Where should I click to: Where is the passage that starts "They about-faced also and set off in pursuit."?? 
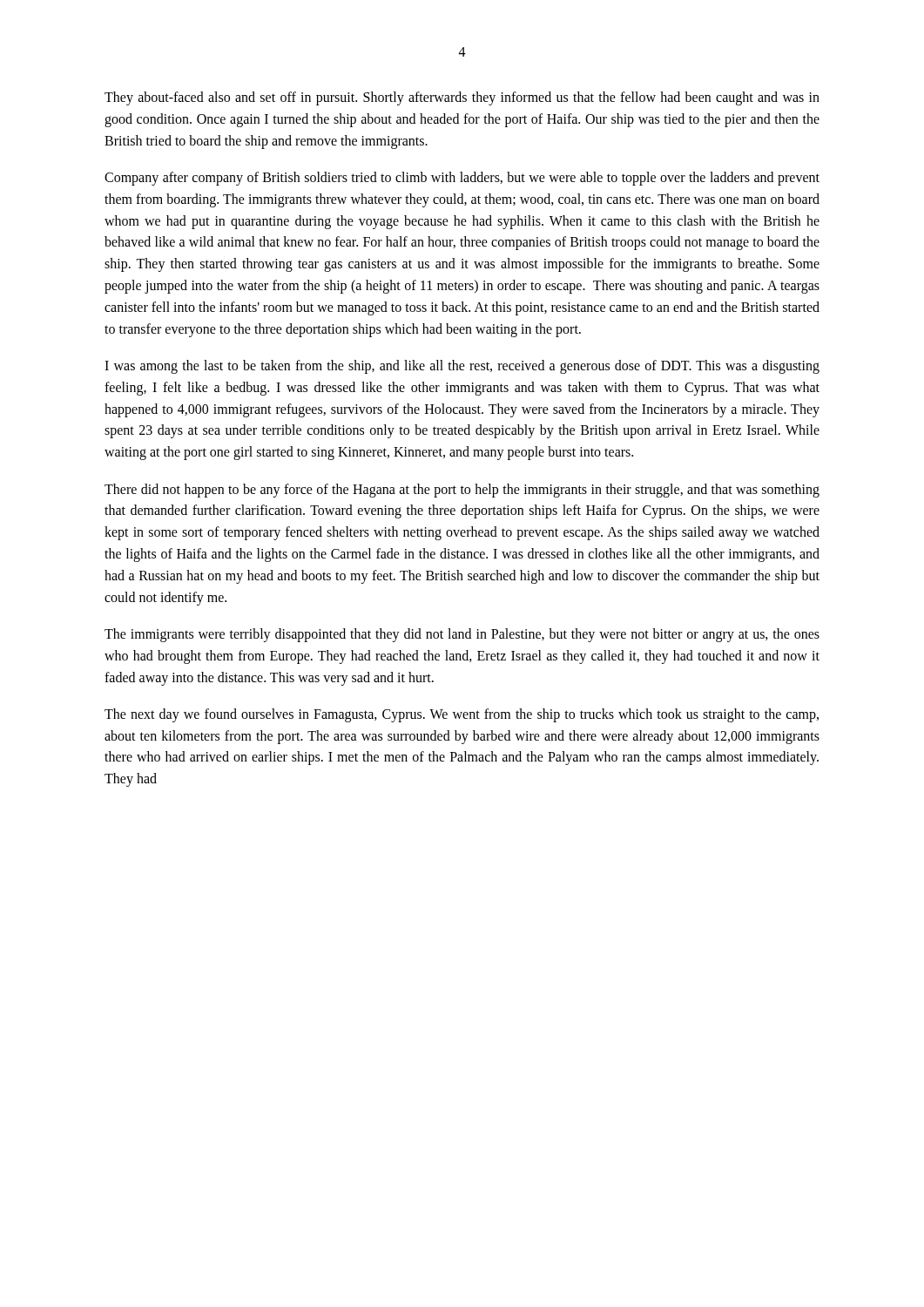(x=462, y=119)
